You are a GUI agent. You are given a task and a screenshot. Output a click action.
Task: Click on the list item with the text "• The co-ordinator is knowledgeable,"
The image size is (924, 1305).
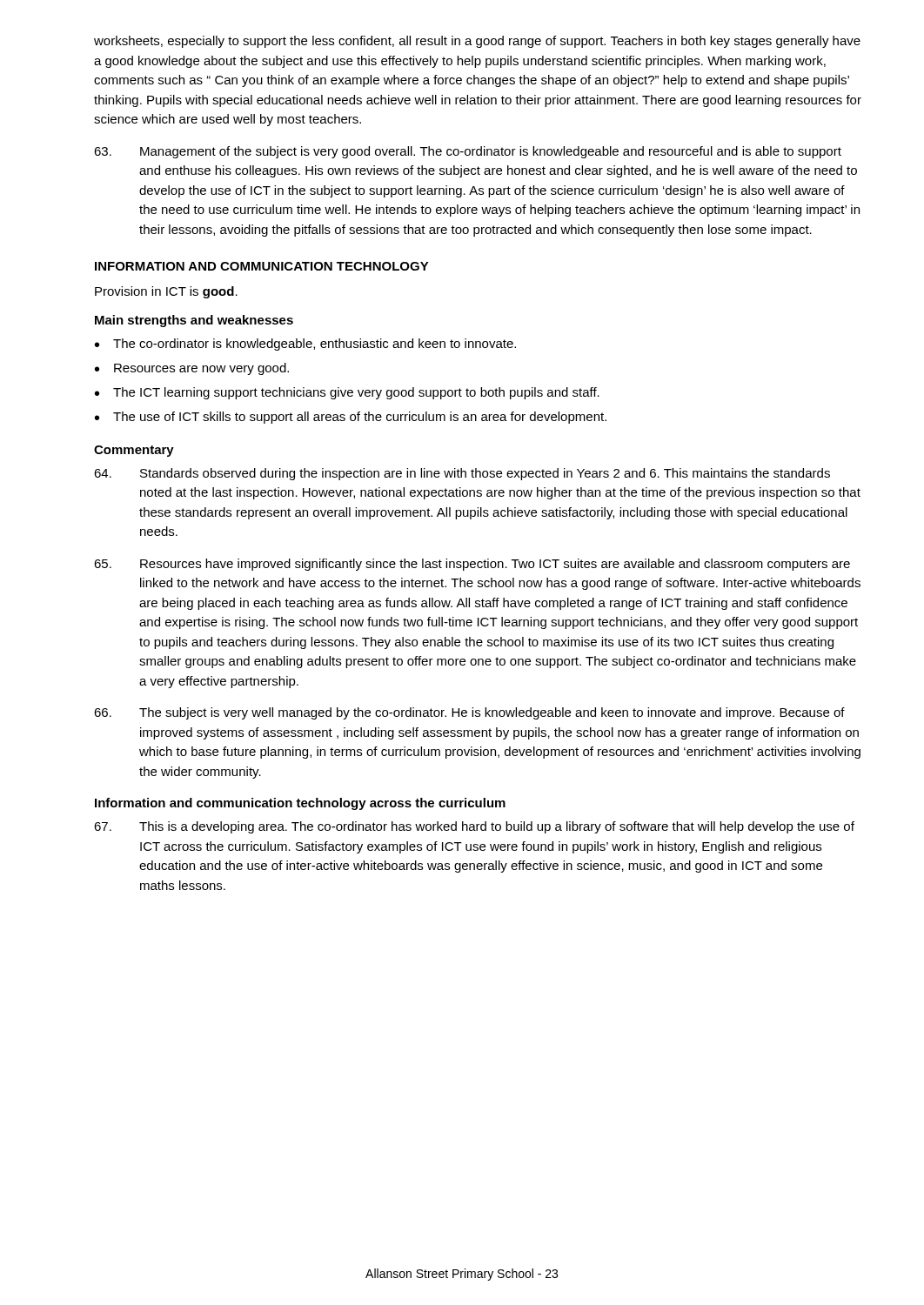[x=478, y=344]
